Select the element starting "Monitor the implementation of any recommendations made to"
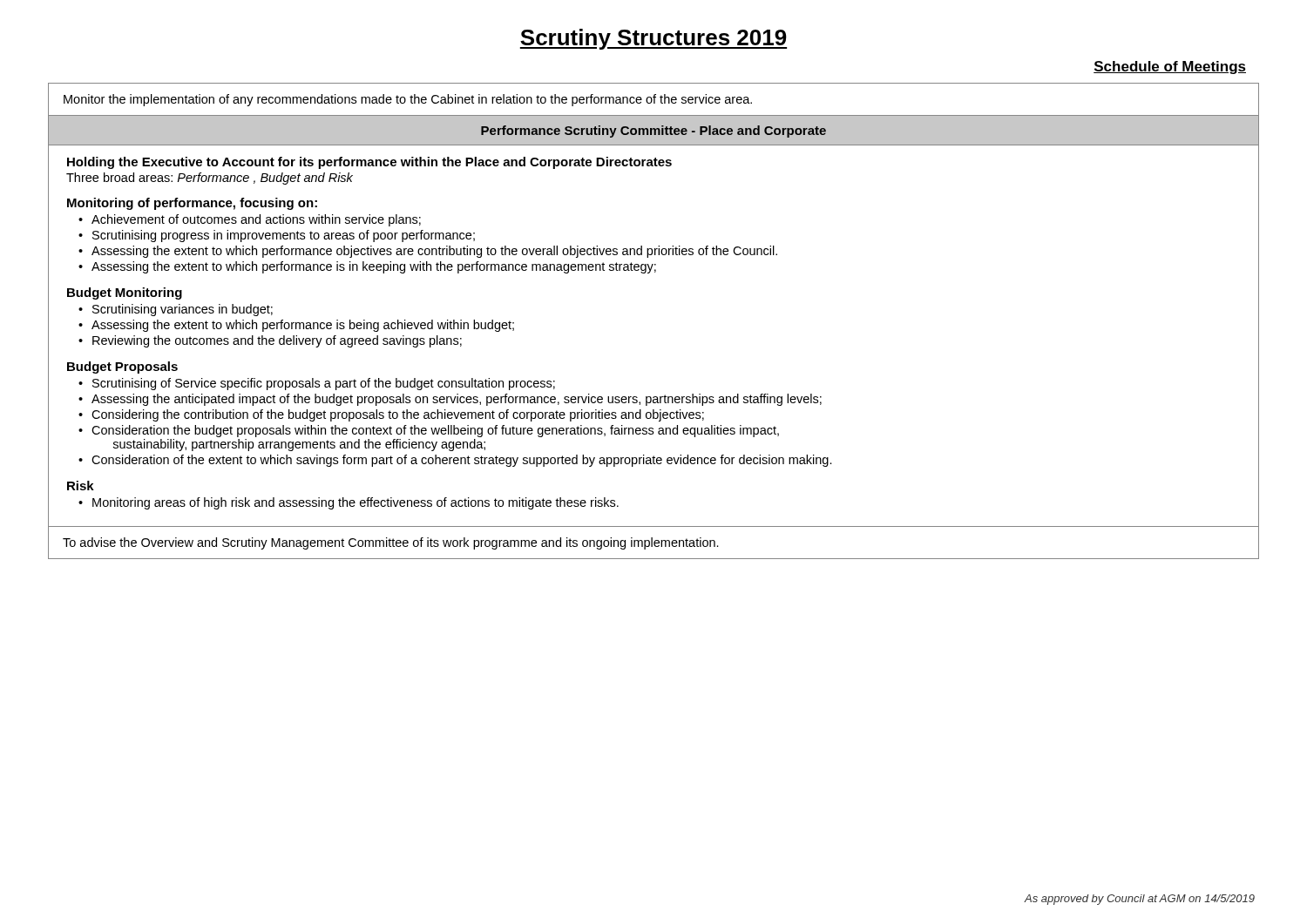The image size is (1307, 924). pyautogui.click(x=408, y=99)
